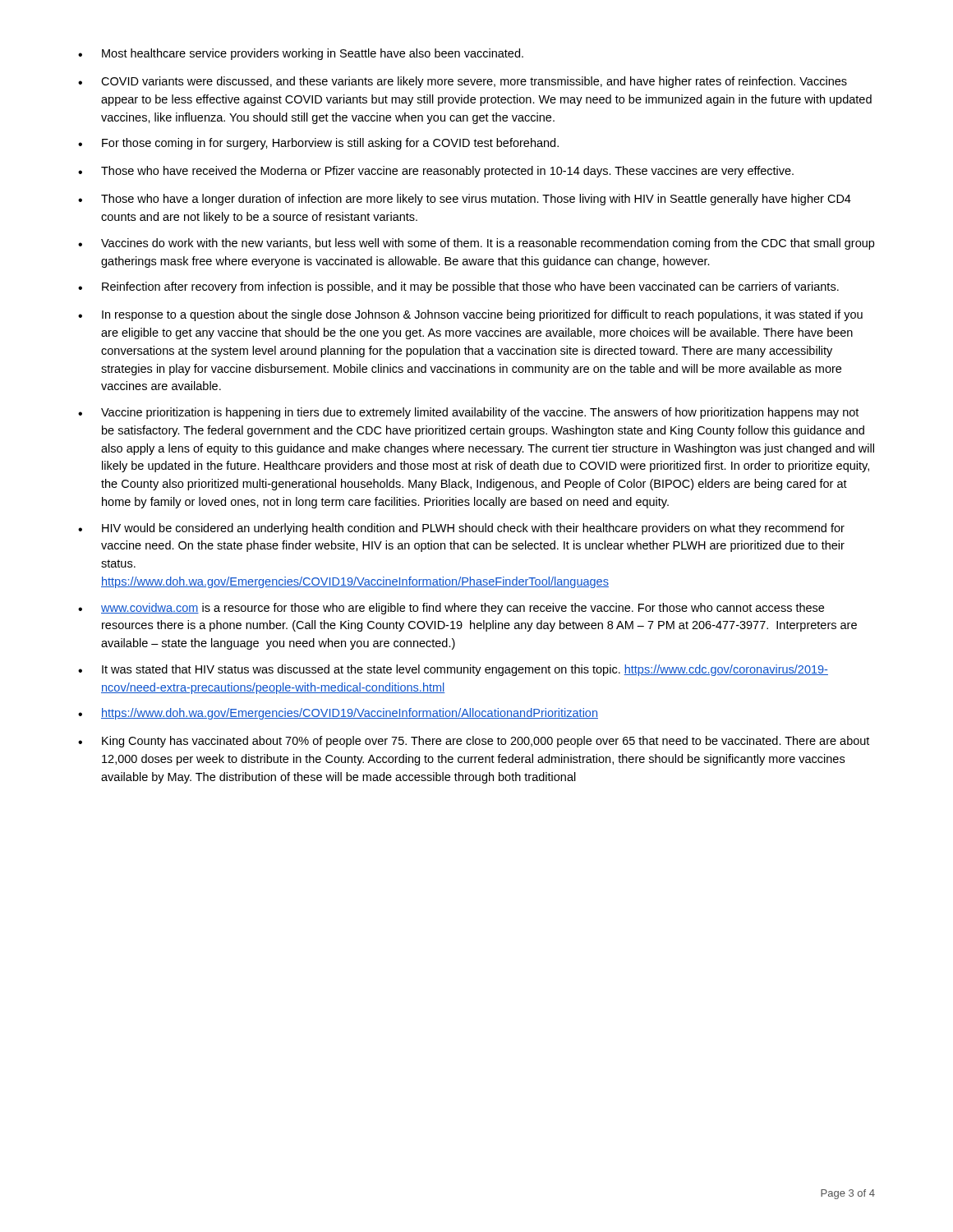Click on the block starting "• Vaccines do work with"

476,253
